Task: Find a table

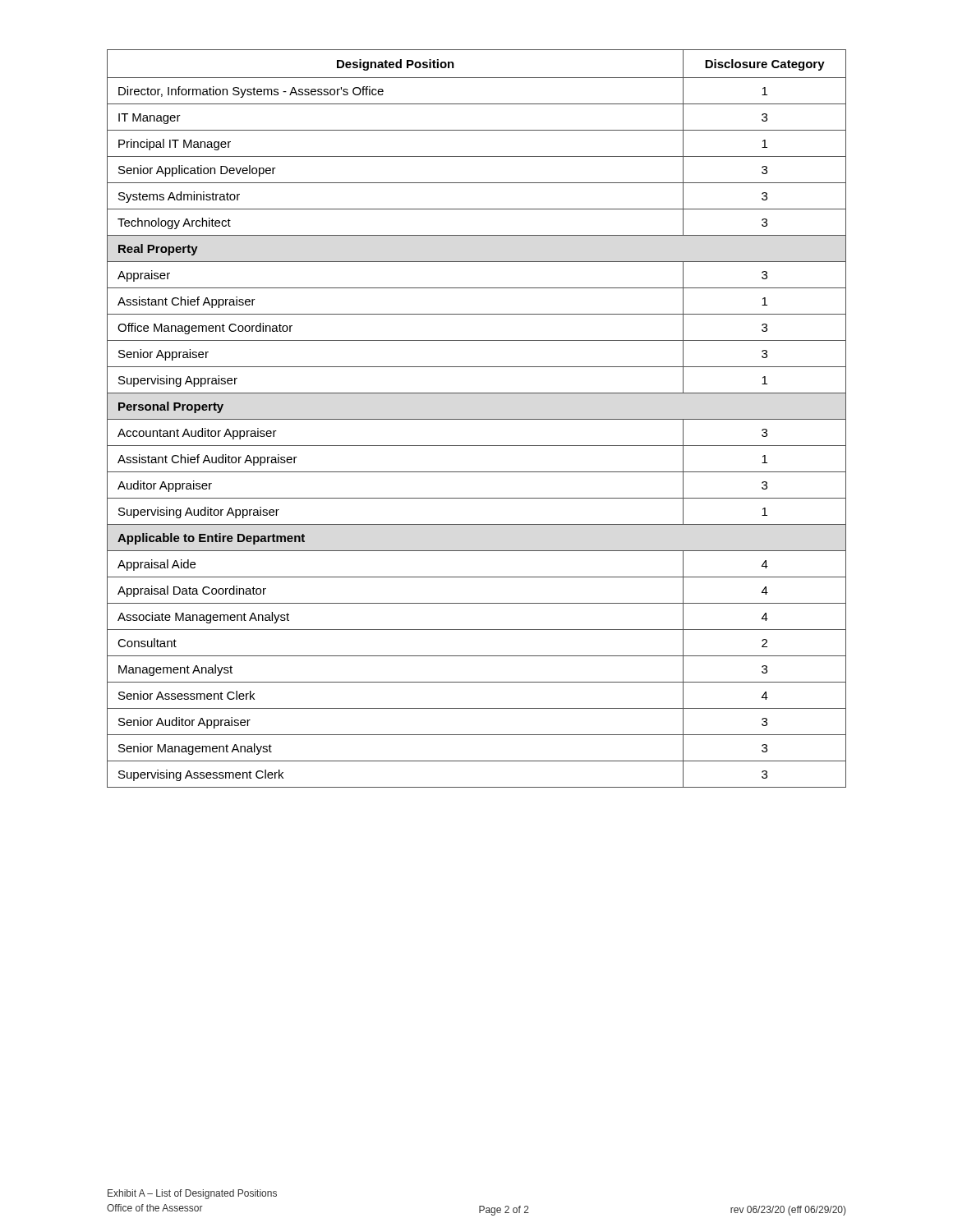Action: tap(476, 418)
